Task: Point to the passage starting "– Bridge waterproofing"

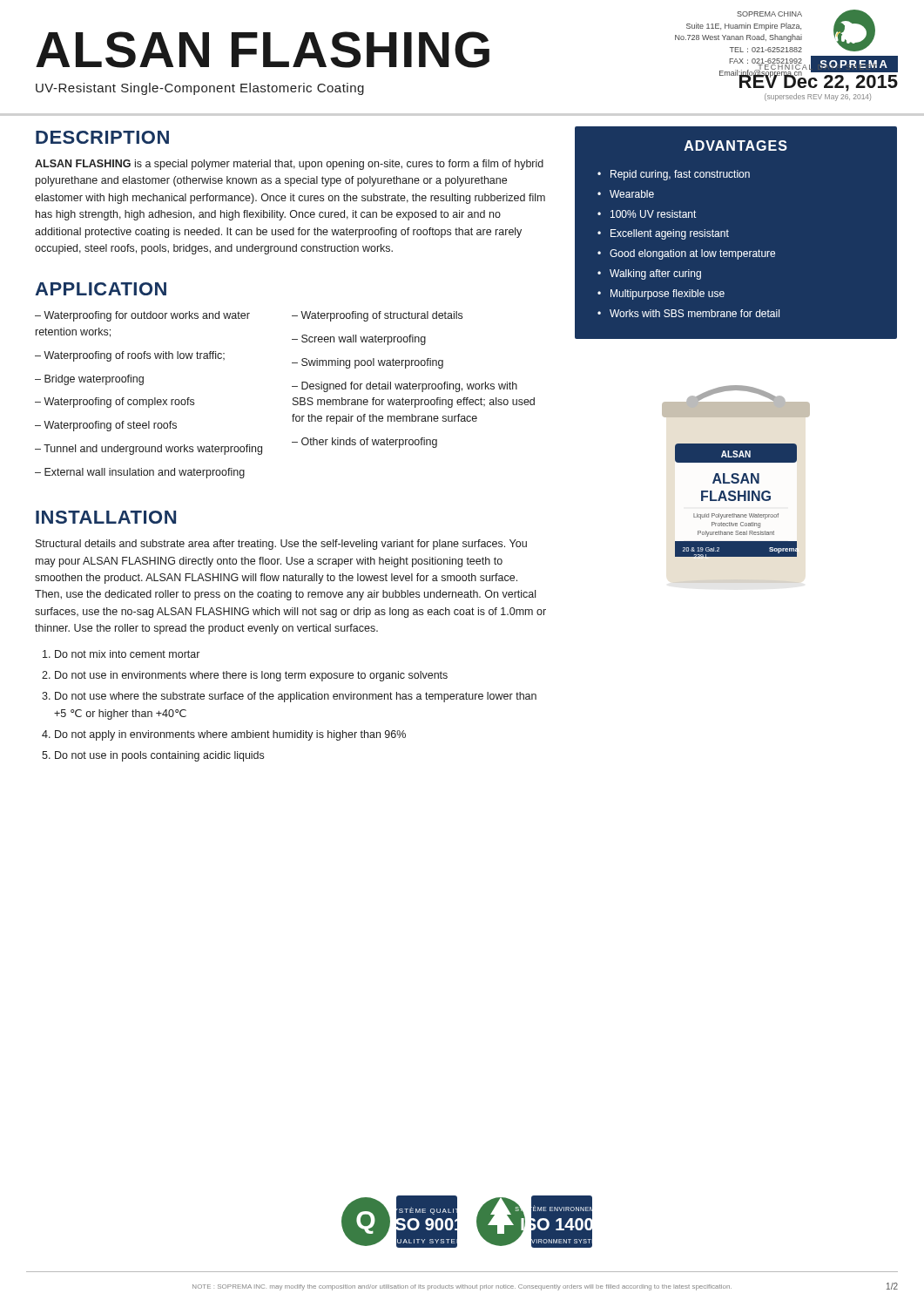Action: [x=90, y=379]
